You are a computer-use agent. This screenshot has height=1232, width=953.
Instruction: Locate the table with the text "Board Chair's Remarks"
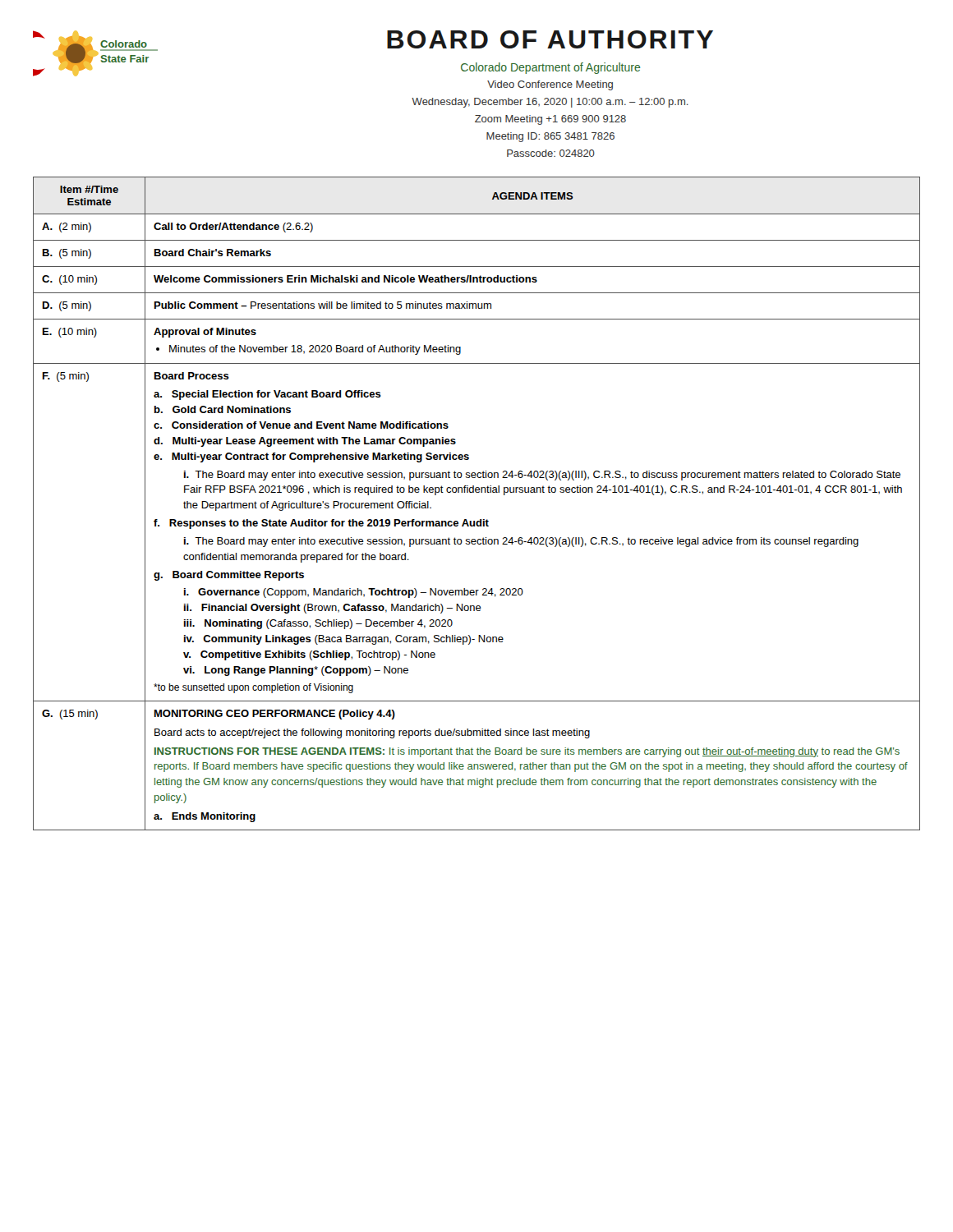coord(476,504)
